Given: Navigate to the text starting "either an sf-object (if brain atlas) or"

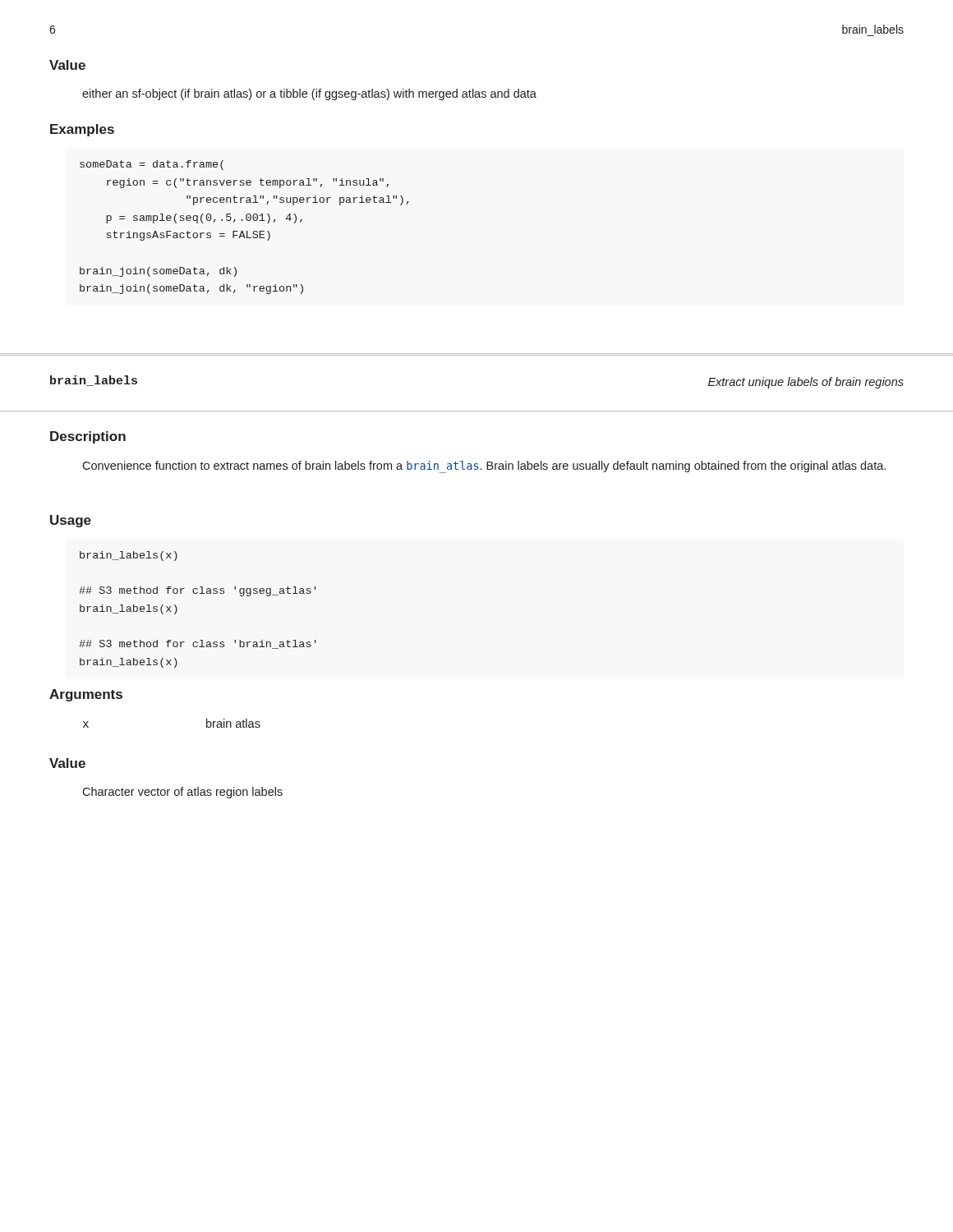Looking at the screenshot, I should 309,94.
